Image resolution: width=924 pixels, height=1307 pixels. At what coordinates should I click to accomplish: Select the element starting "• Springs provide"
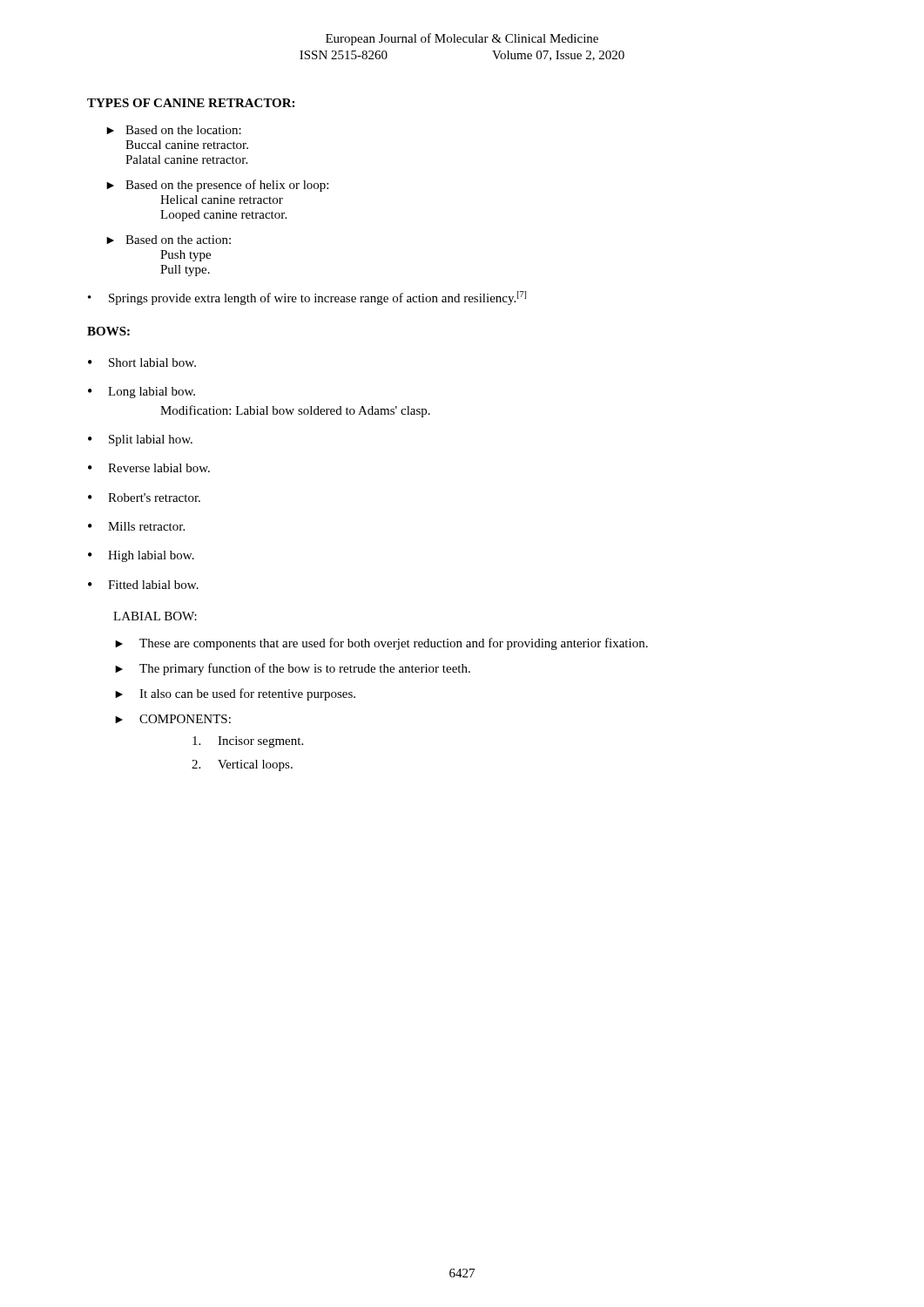(471, 298)
